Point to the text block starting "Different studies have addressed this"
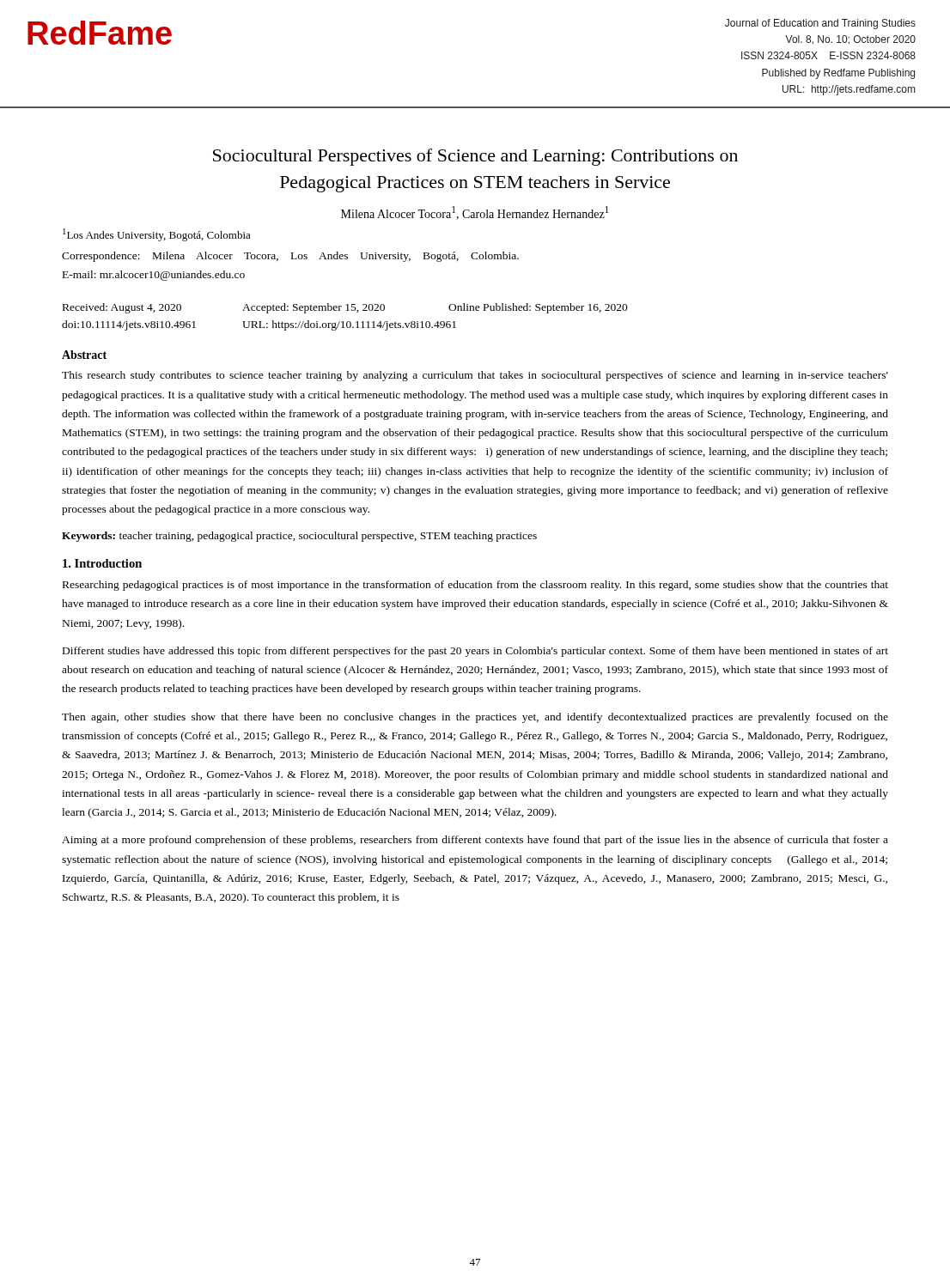The image size is (950, 1288). (x=475, y=669)
